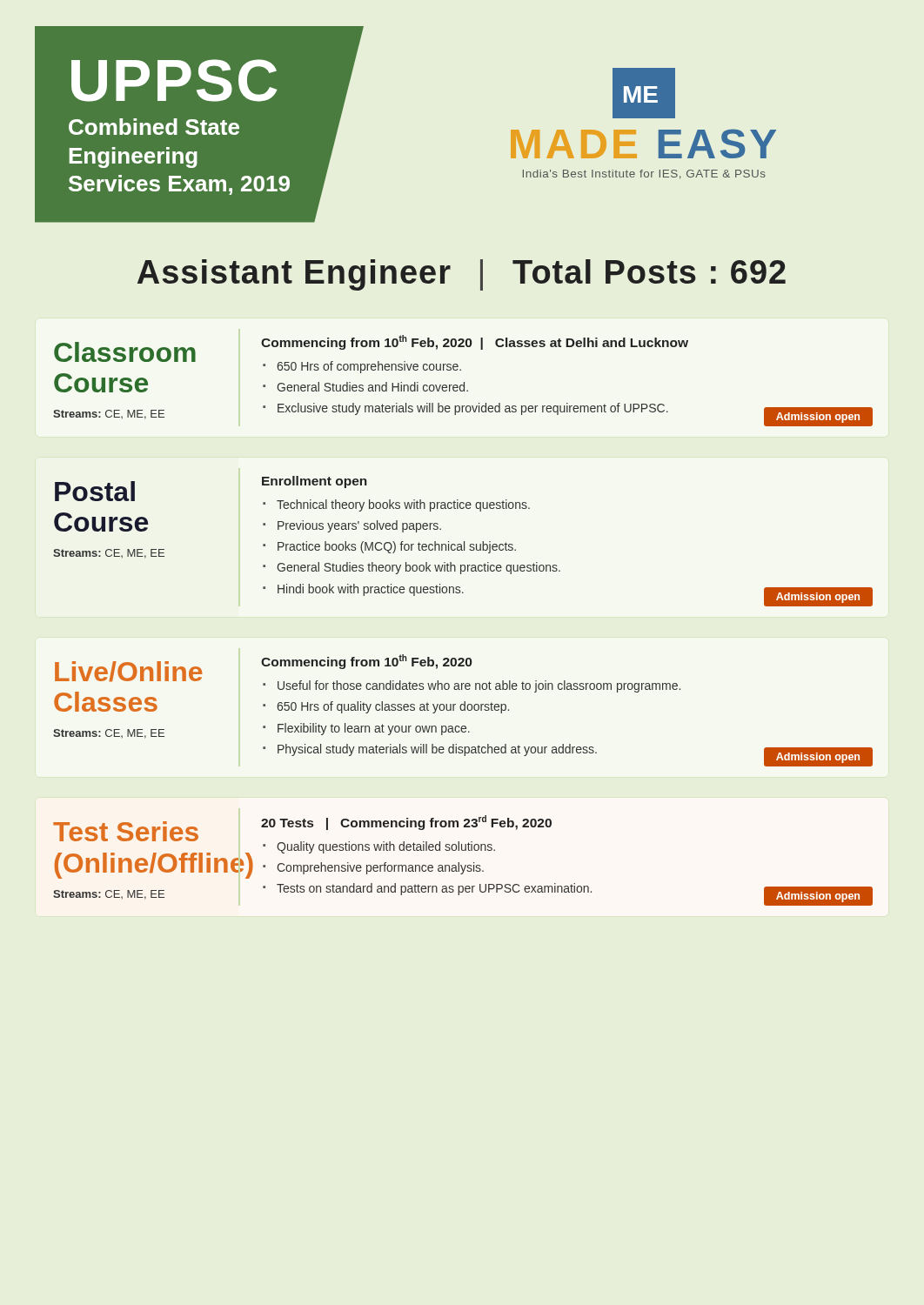Select the logo
The image size is (924, 1305).
644,124
